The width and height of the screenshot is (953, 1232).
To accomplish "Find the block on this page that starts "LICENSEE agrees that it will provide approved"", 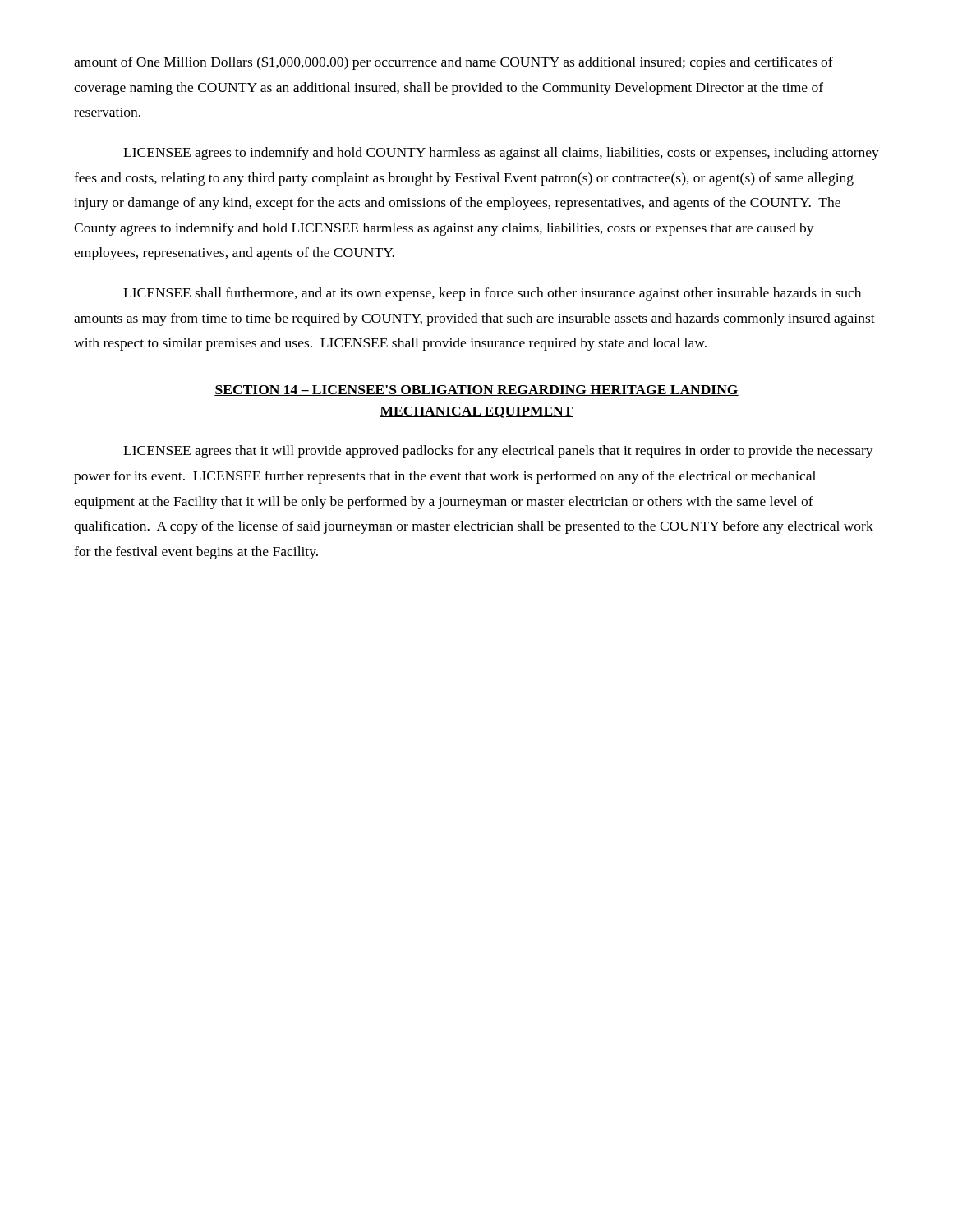I will click(476, 501).
